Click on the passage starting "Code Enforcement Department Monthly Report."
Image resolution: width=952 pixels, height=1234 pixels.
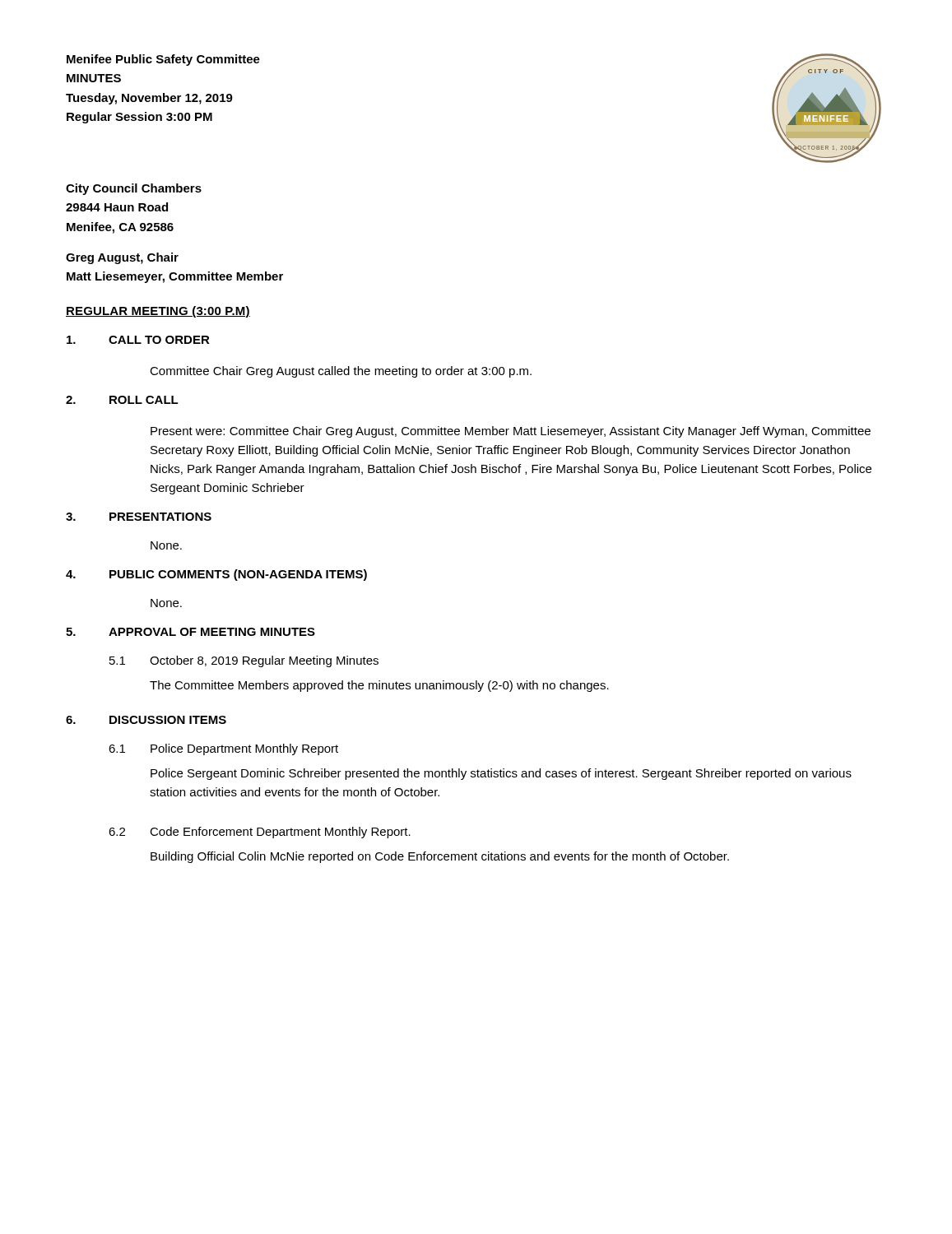point(280,832)
